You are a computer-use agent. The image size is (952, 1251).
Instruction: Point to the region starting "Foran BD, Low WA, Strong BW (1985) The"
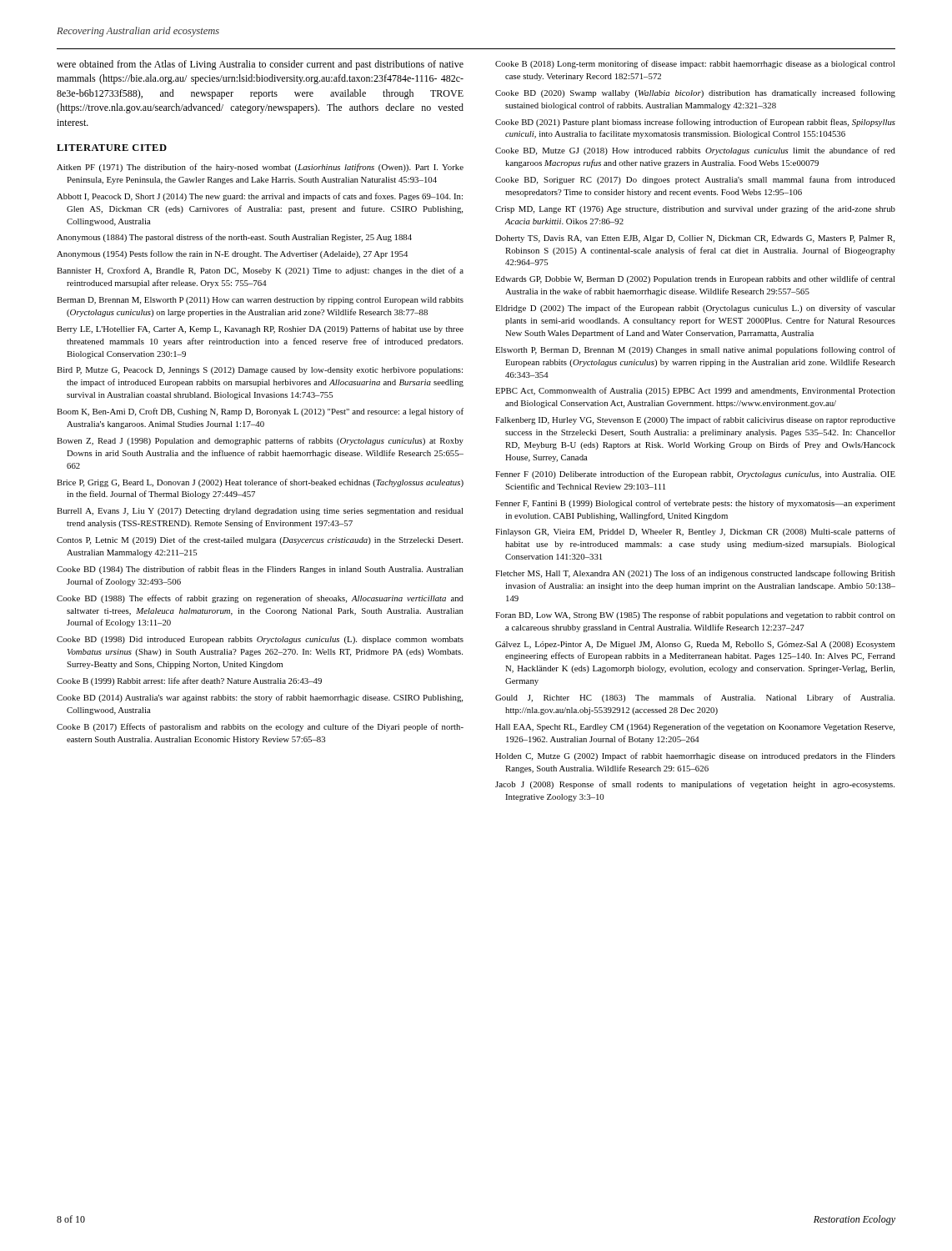pos(695,621)
